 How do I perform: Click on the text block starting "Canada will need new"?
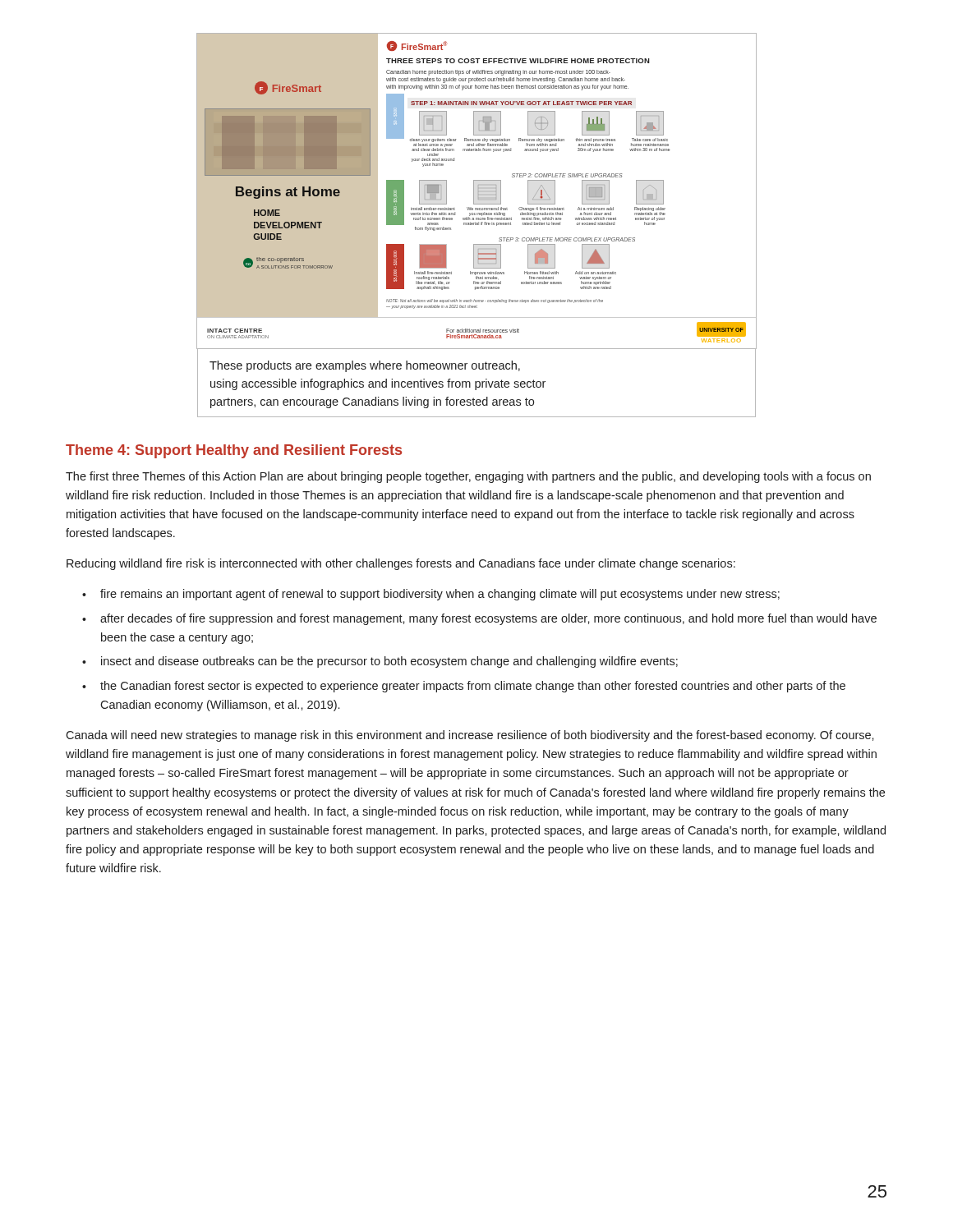tap(476, 802)
